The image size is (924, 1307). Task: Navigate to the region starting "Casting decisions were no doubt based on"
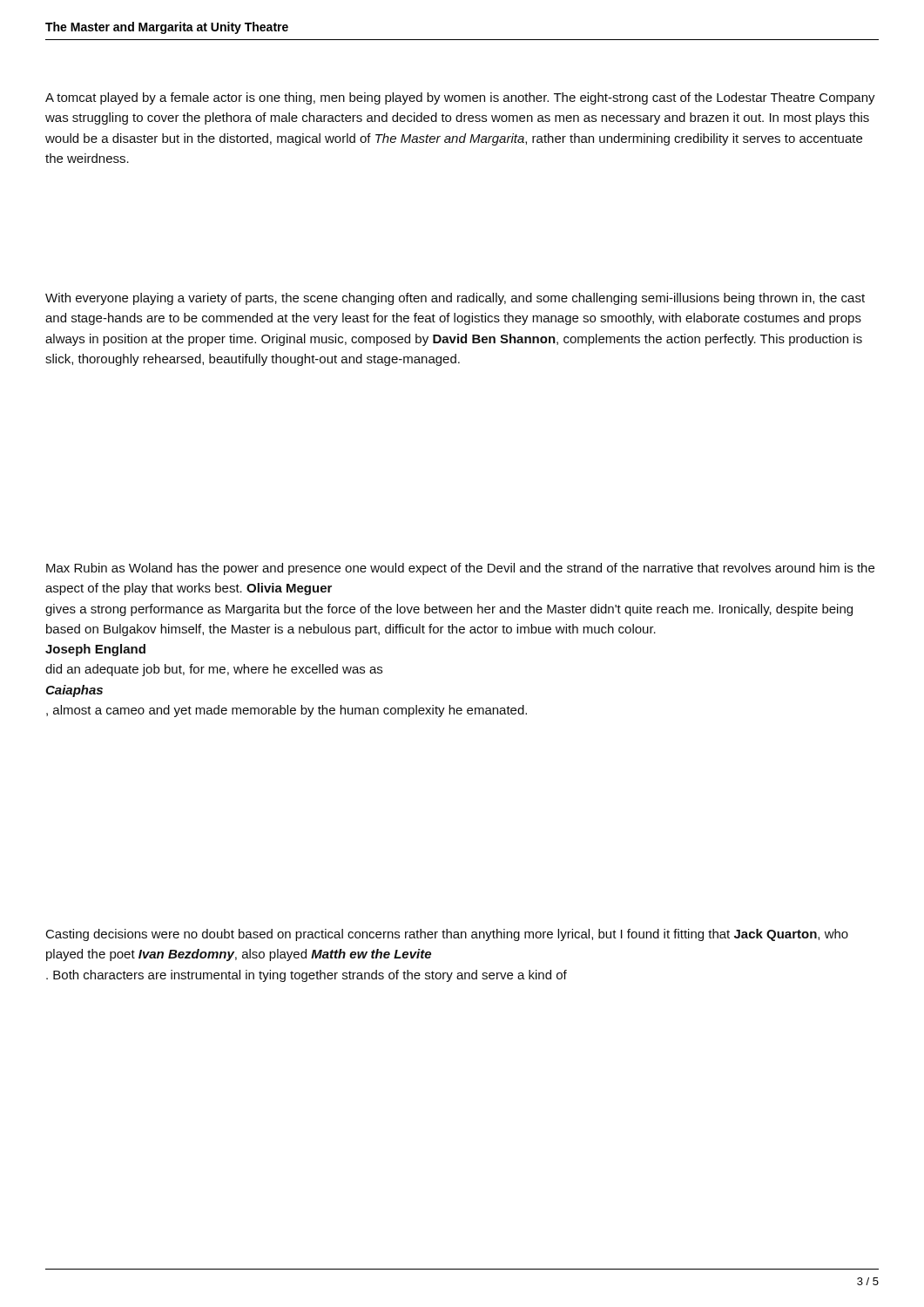pyautogui.click(x=447, y=935)
